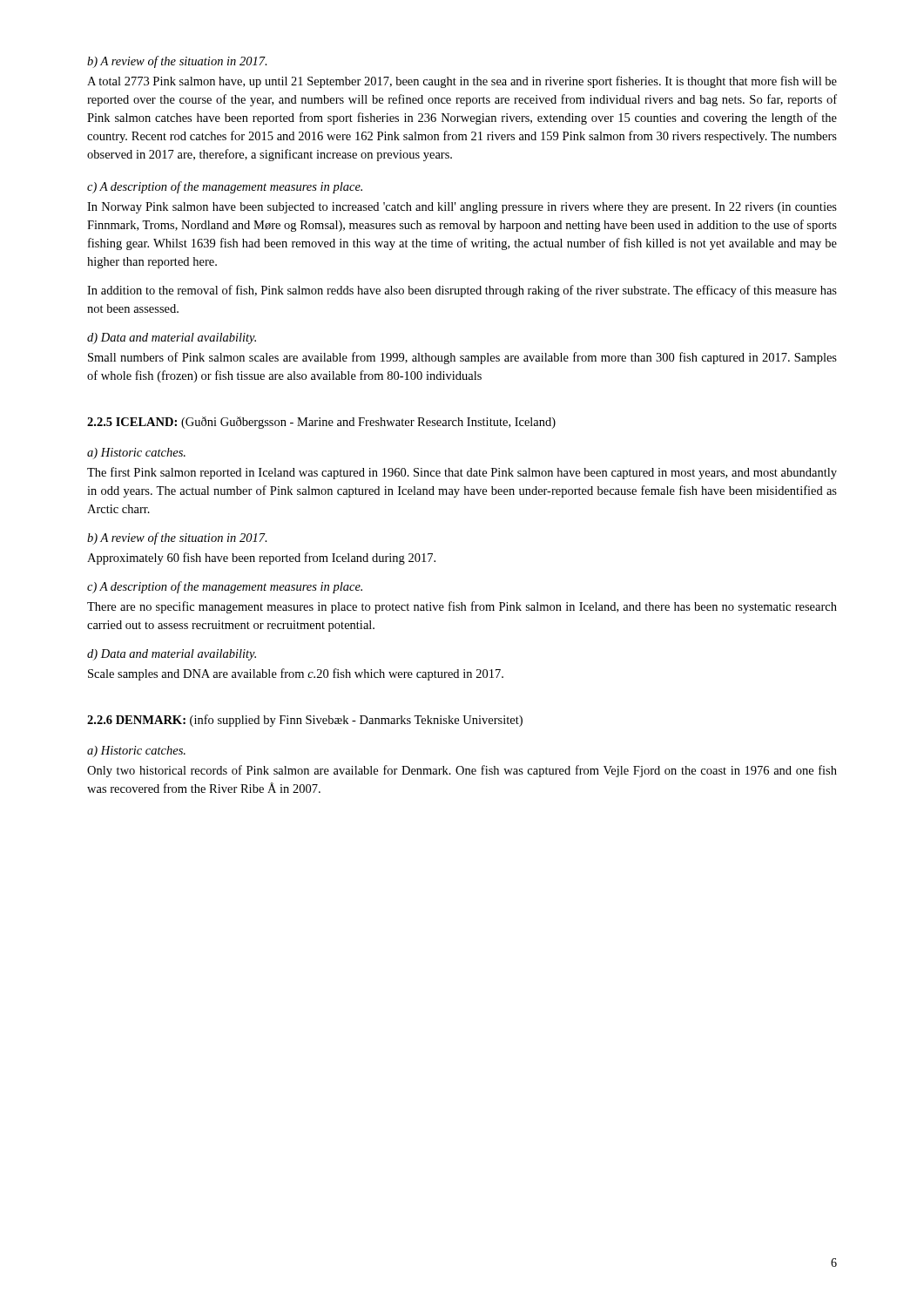Find the block on this page that starts "In Norway Pink salmon have"
The width and height of the screenshot is (924, 1307).
tap(462, 234)
